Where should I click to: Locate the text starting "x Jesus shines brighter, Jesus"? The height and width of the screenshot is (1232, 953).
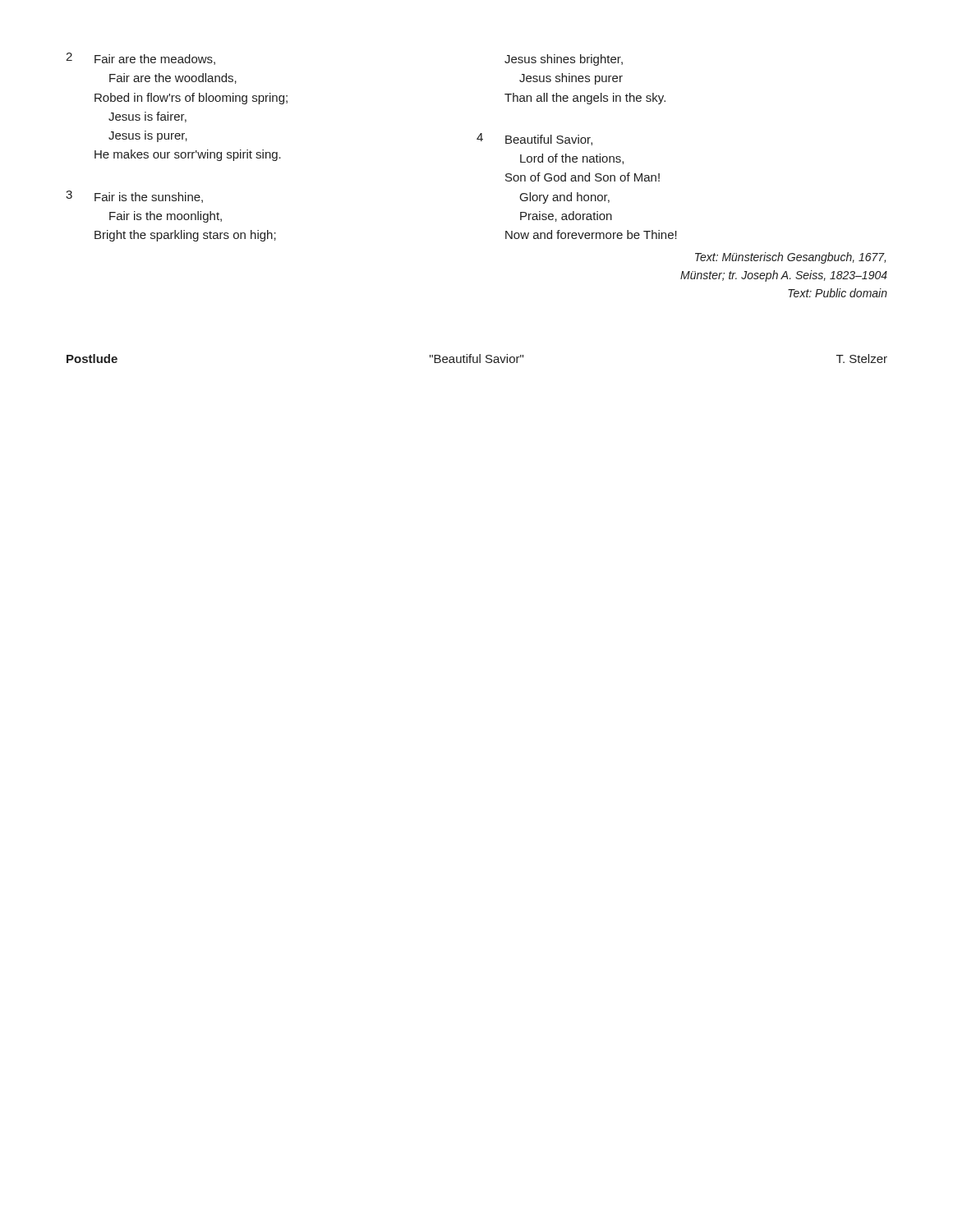(x=564, y=60)
